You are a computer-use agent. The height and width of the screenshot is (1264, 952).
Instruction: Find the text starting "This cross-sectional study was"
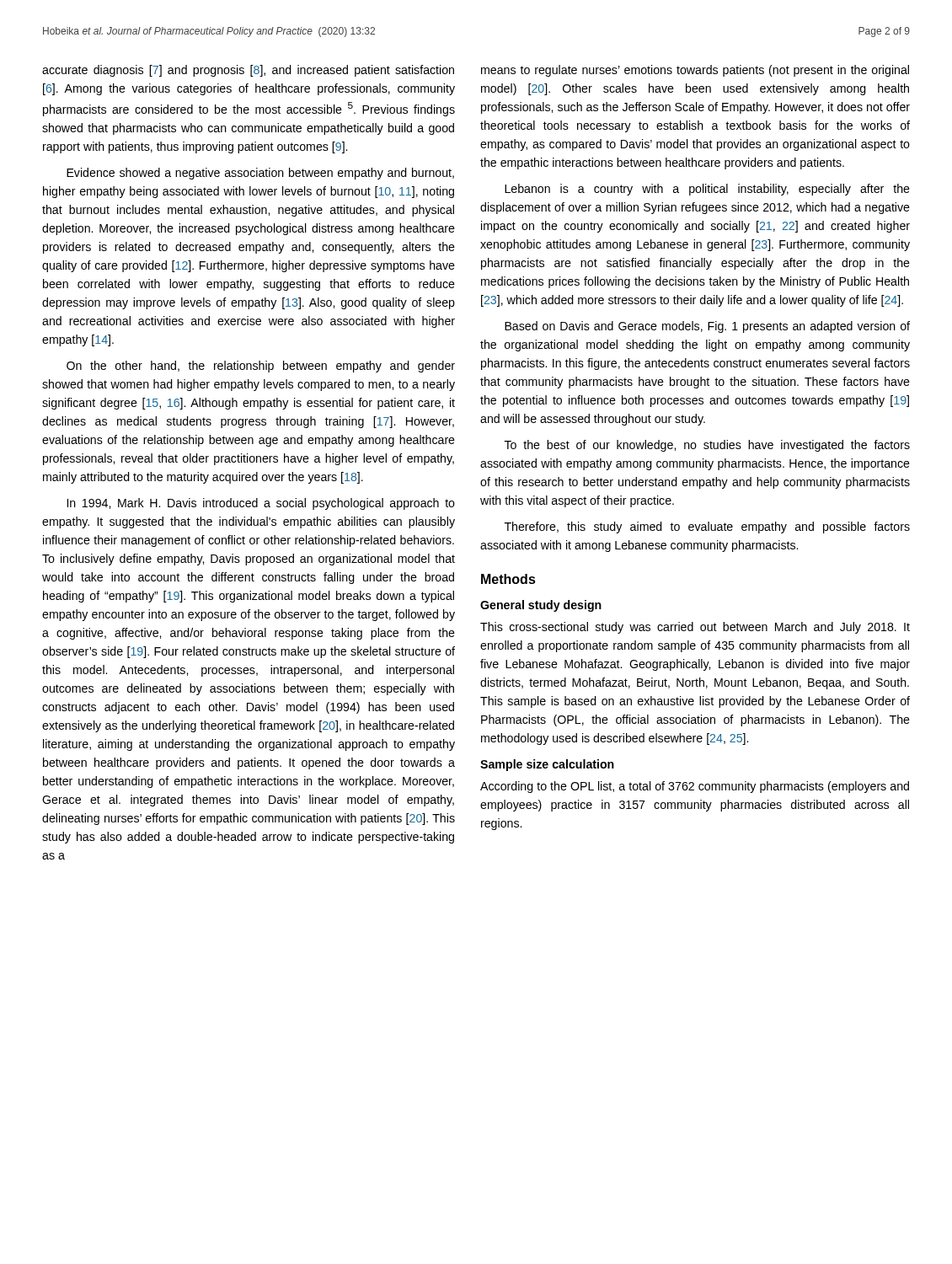pyautogui.click(x=695, y=682)
